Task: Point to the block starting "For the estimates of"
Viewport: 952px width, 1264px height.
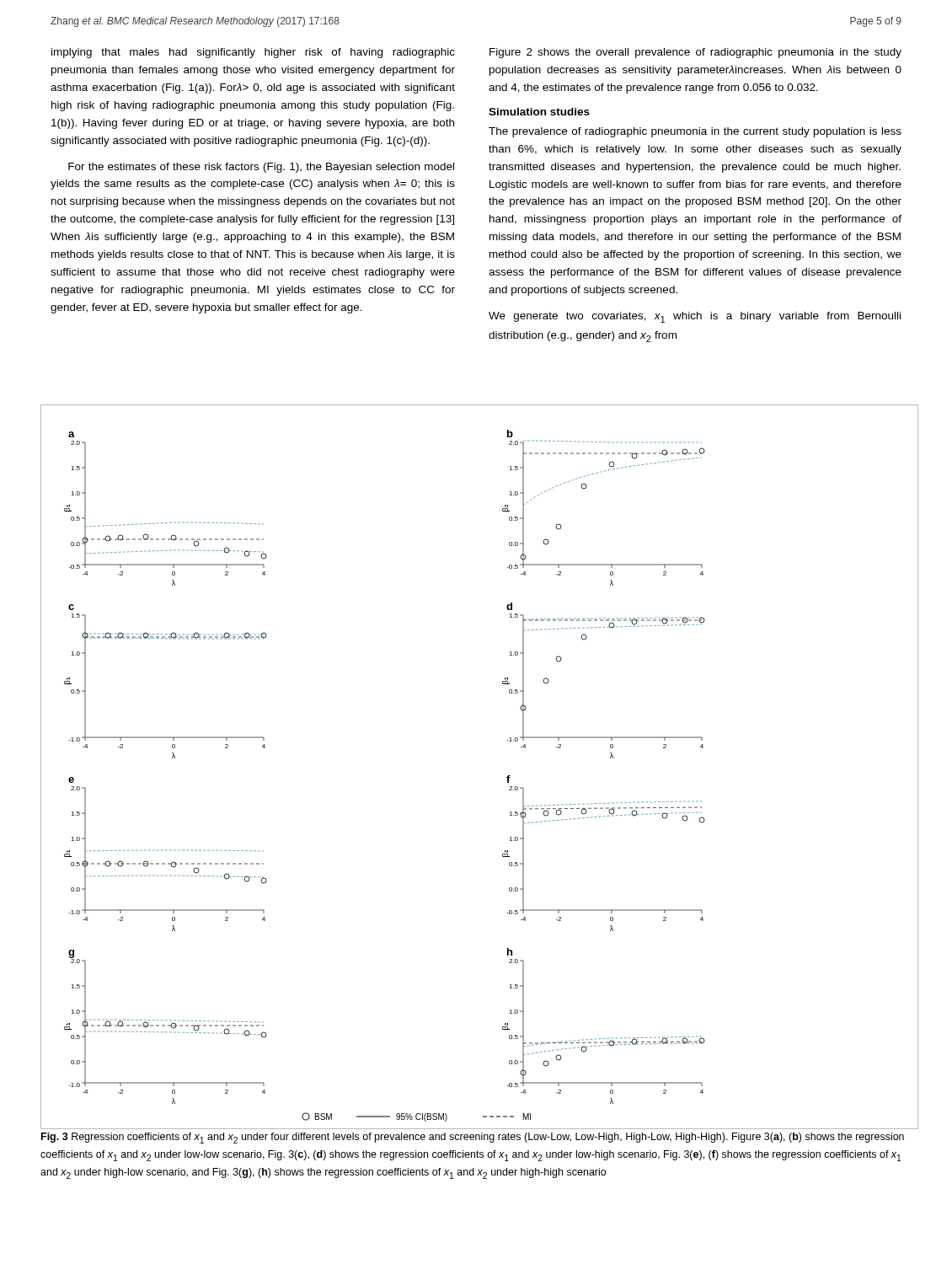Action: click(253, 237)
